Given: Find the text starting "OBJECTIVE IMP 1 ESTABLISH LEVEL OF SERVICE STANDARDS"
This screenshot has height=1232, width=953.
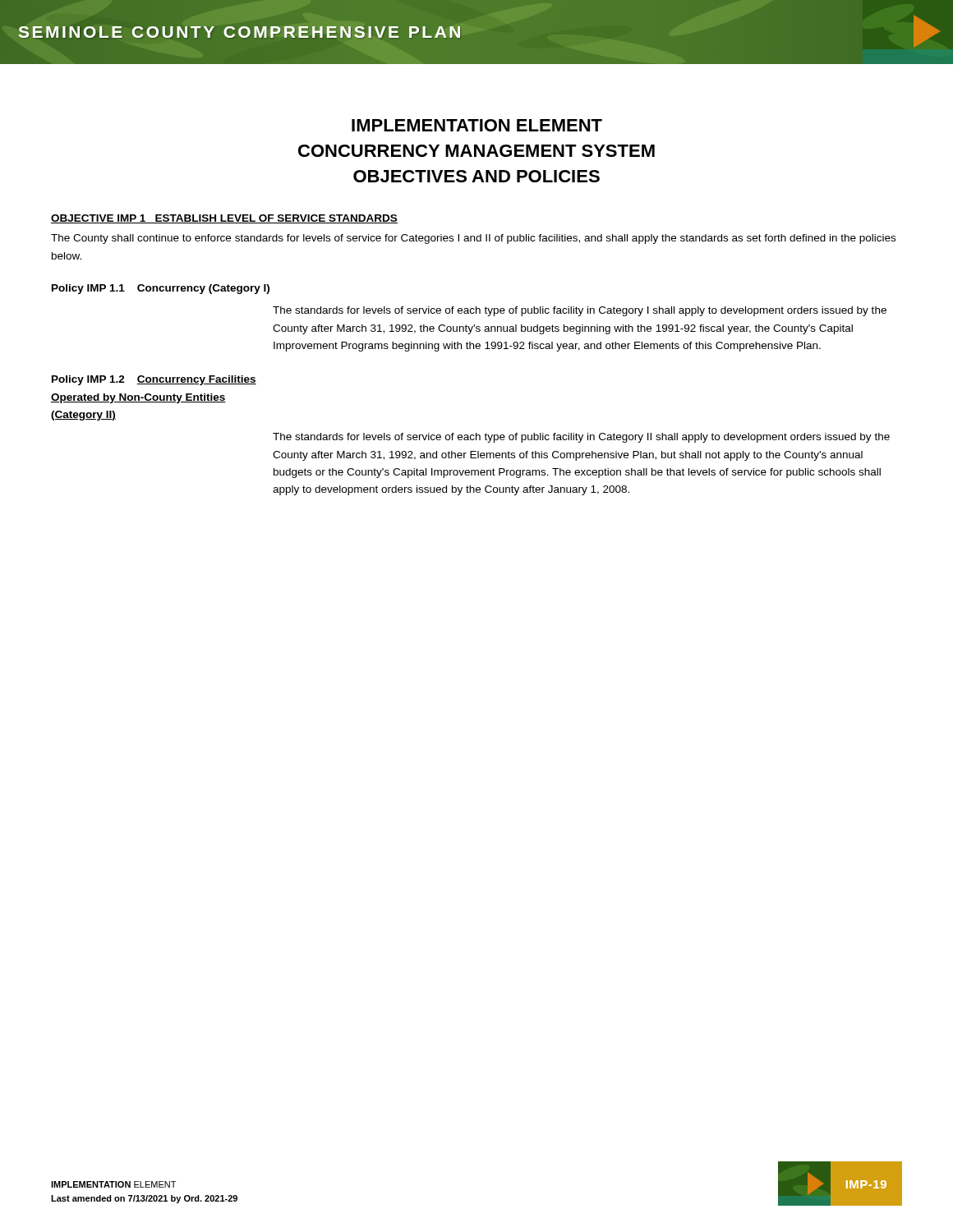Looking at the screenshot, I should click(x=224, y=218).
